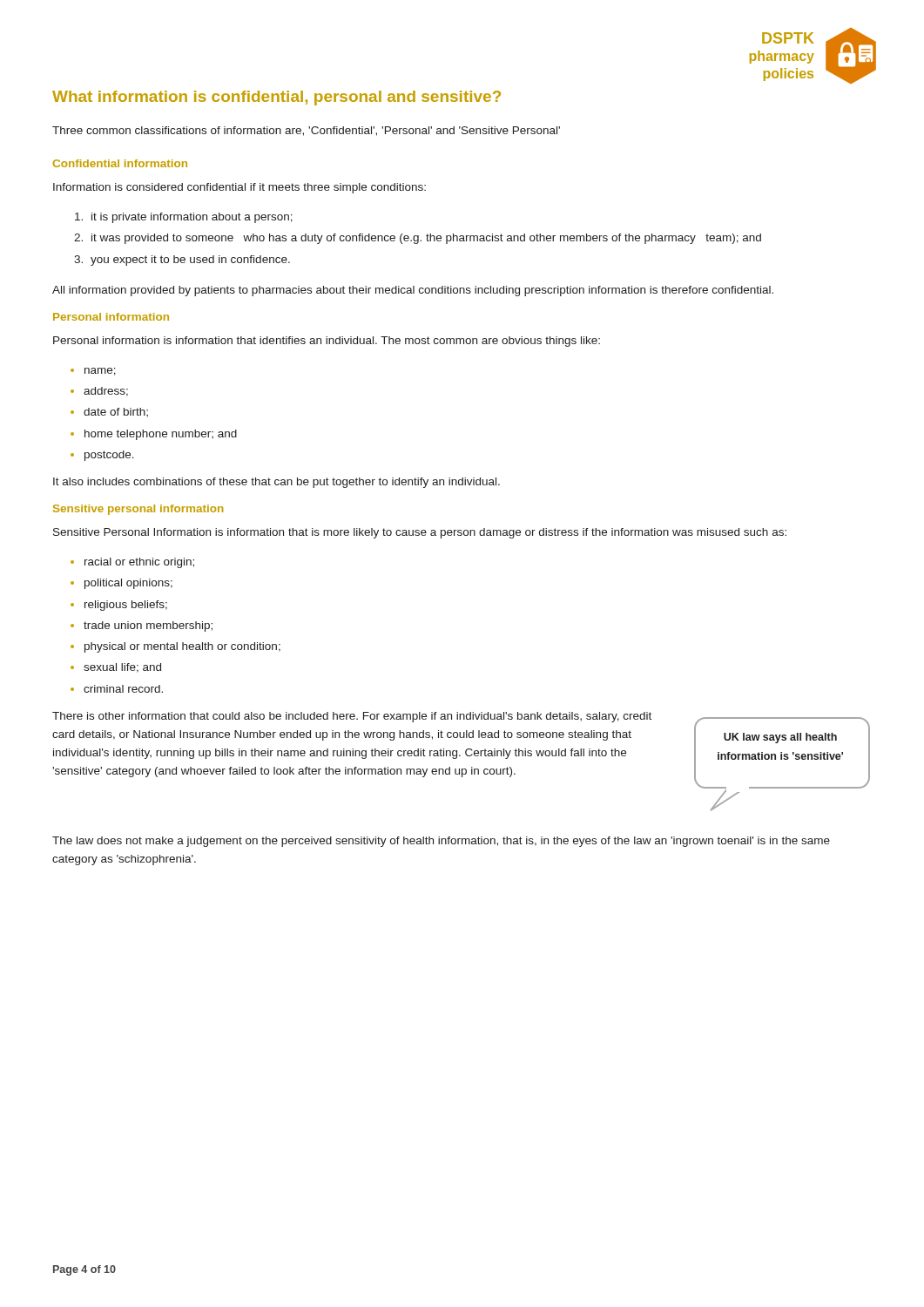Locate the text block containing "Sensitive Personal Information is information"
This screenshot has width=924, height=1307.
click(x=420, y=532)
